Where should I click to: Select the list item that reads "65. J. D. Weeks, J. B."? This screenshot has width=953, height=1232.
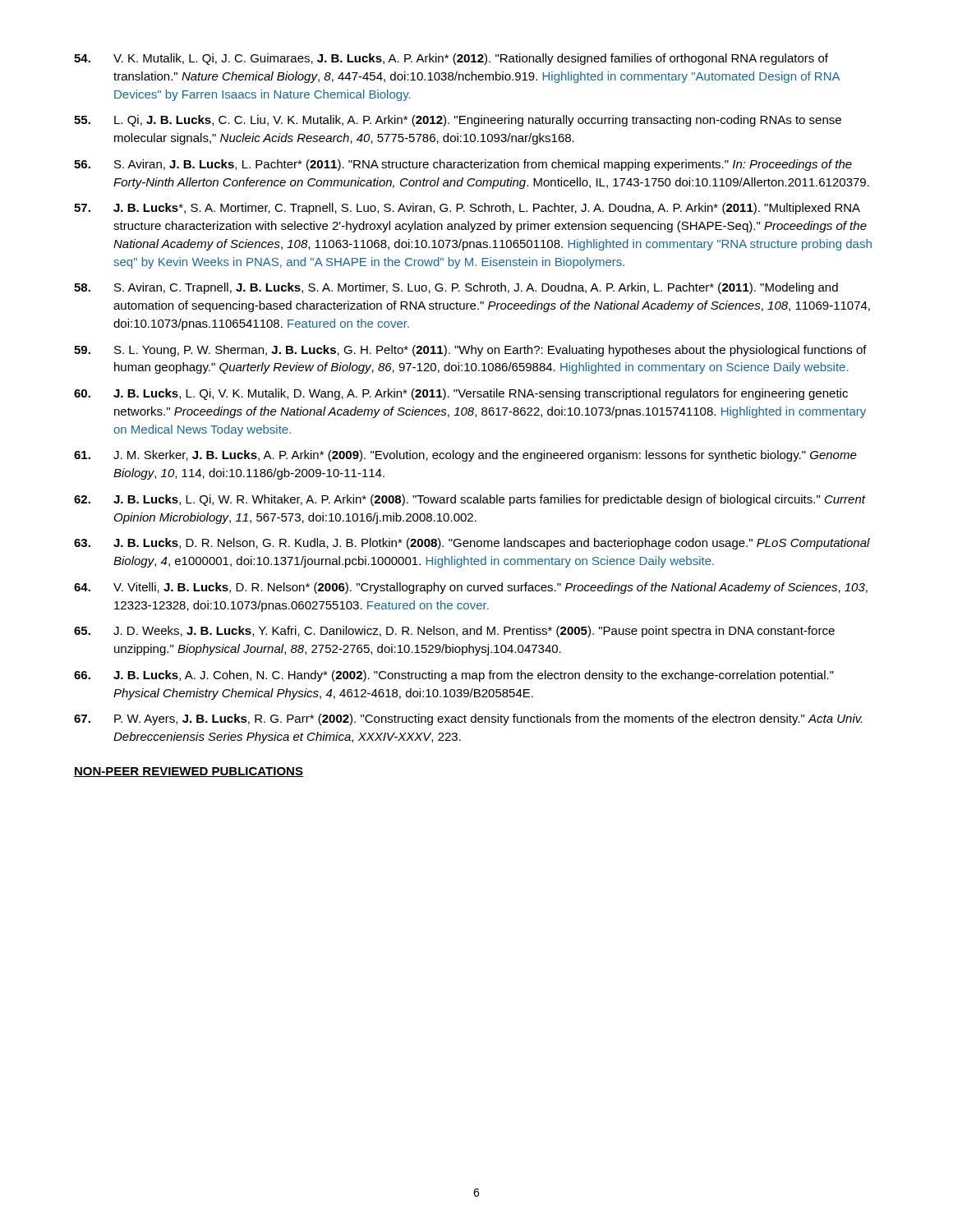476,640
